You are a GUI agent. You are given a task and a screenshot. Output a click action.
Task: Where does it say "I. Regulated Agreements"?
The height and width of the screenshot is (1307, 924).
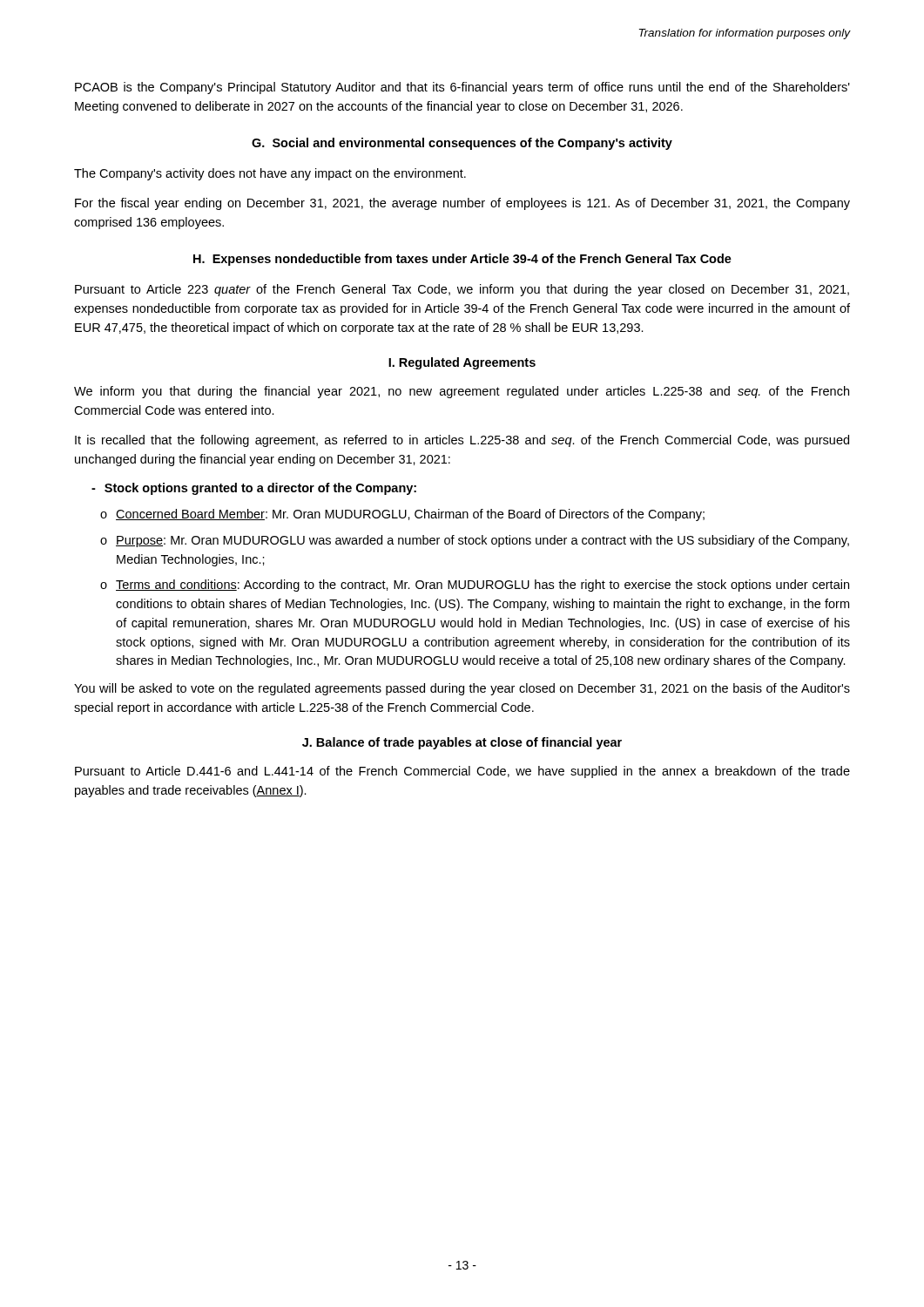(x=462, y=362)
